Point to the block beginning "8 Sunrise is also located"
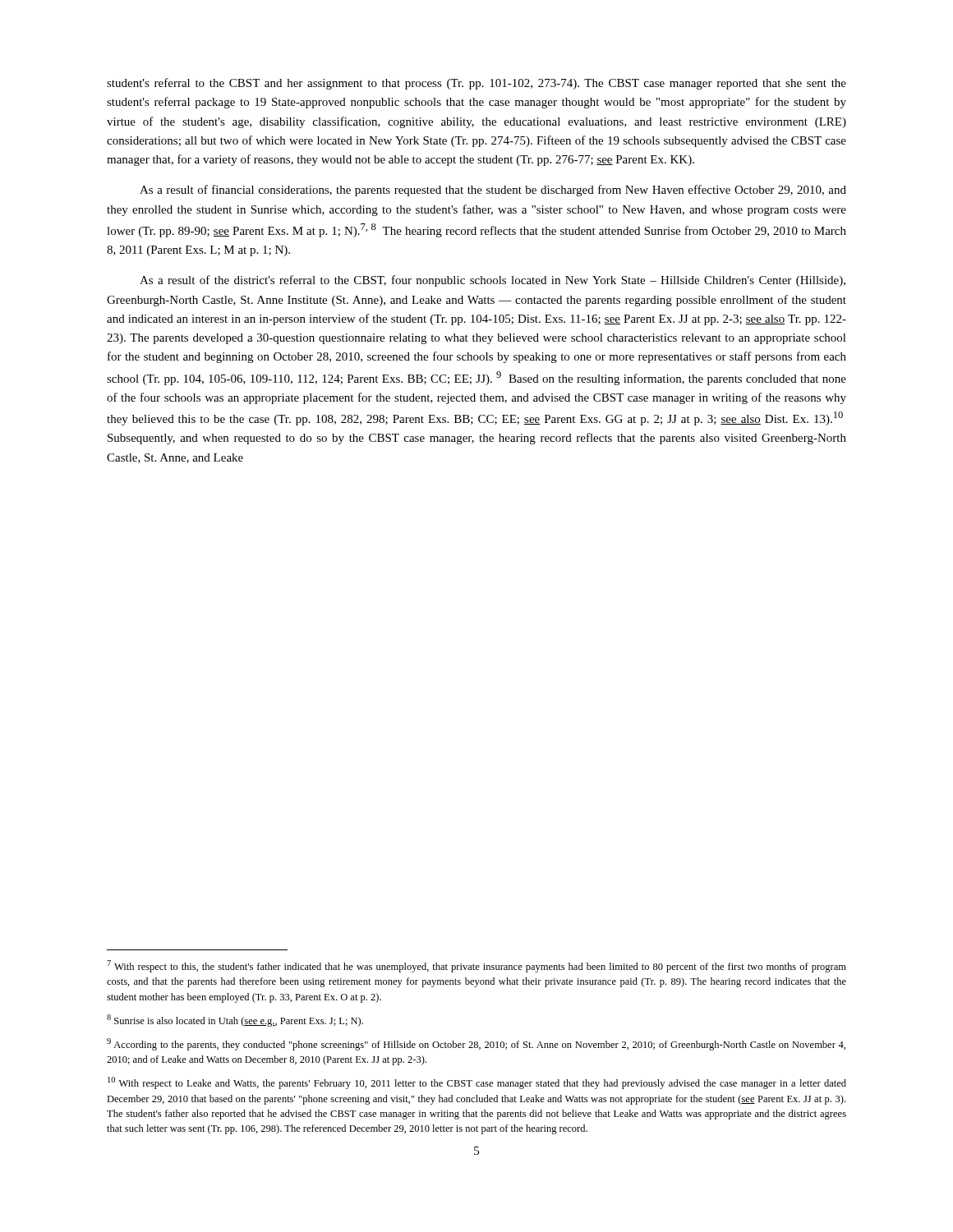Image resolution: width=953 pixels, height=1232 pixels. 235,1019
